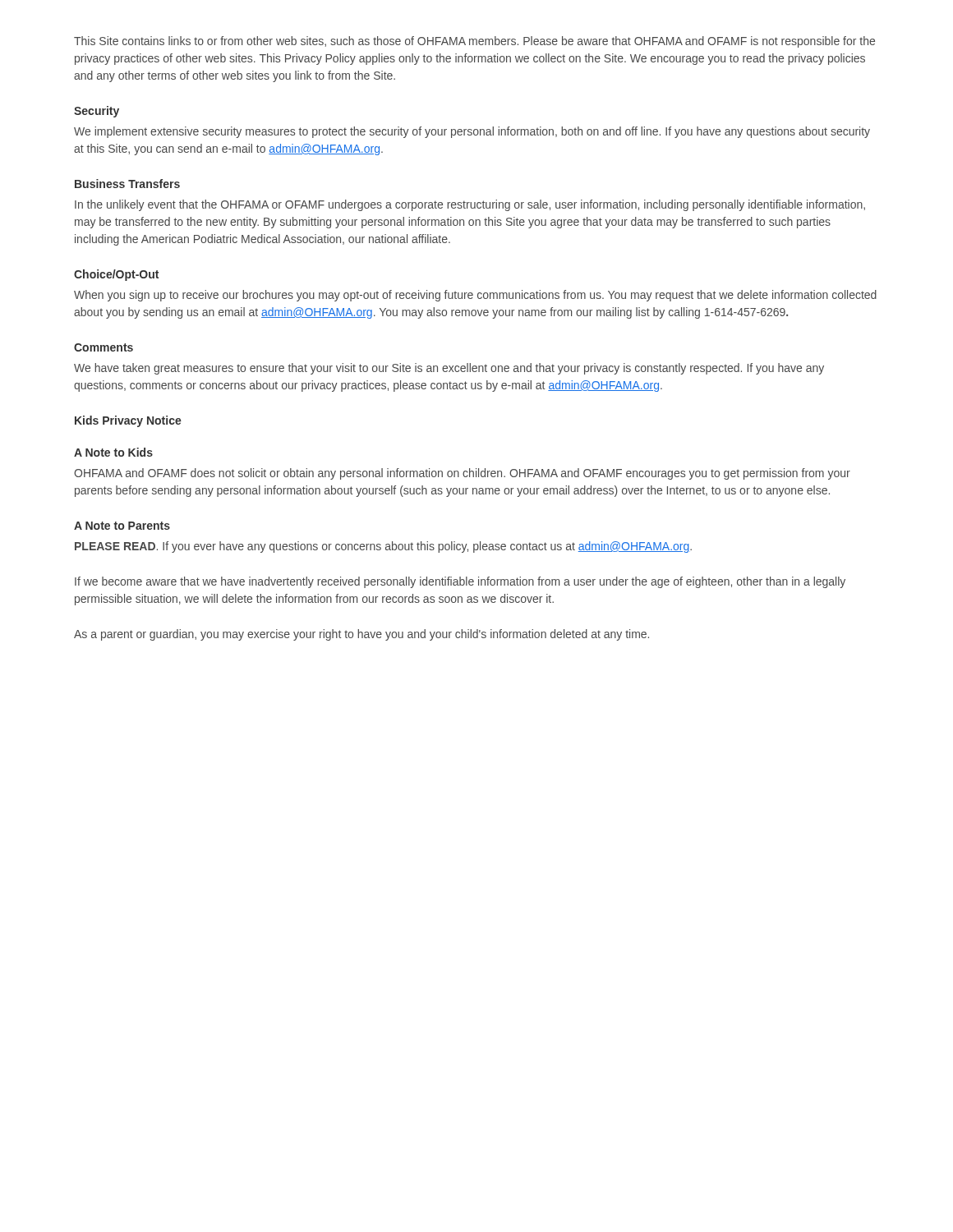Viewport: 953px width, 1232px height.
Task: Find the section header containing "Business Transfers"
Action: (x=127, y=184)
